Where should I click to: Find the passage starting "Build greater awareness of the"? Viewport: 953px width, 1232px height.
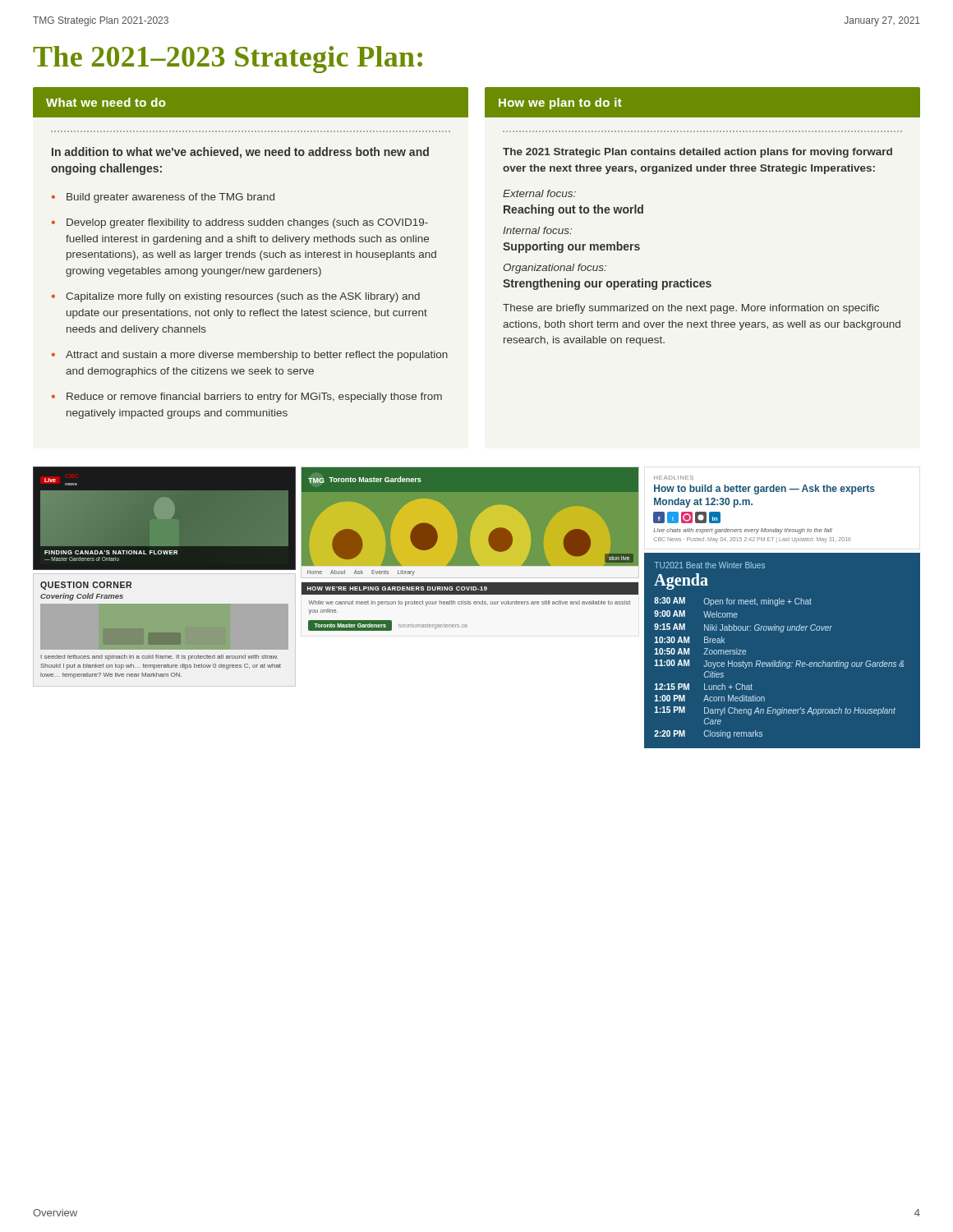pos(170,196)
